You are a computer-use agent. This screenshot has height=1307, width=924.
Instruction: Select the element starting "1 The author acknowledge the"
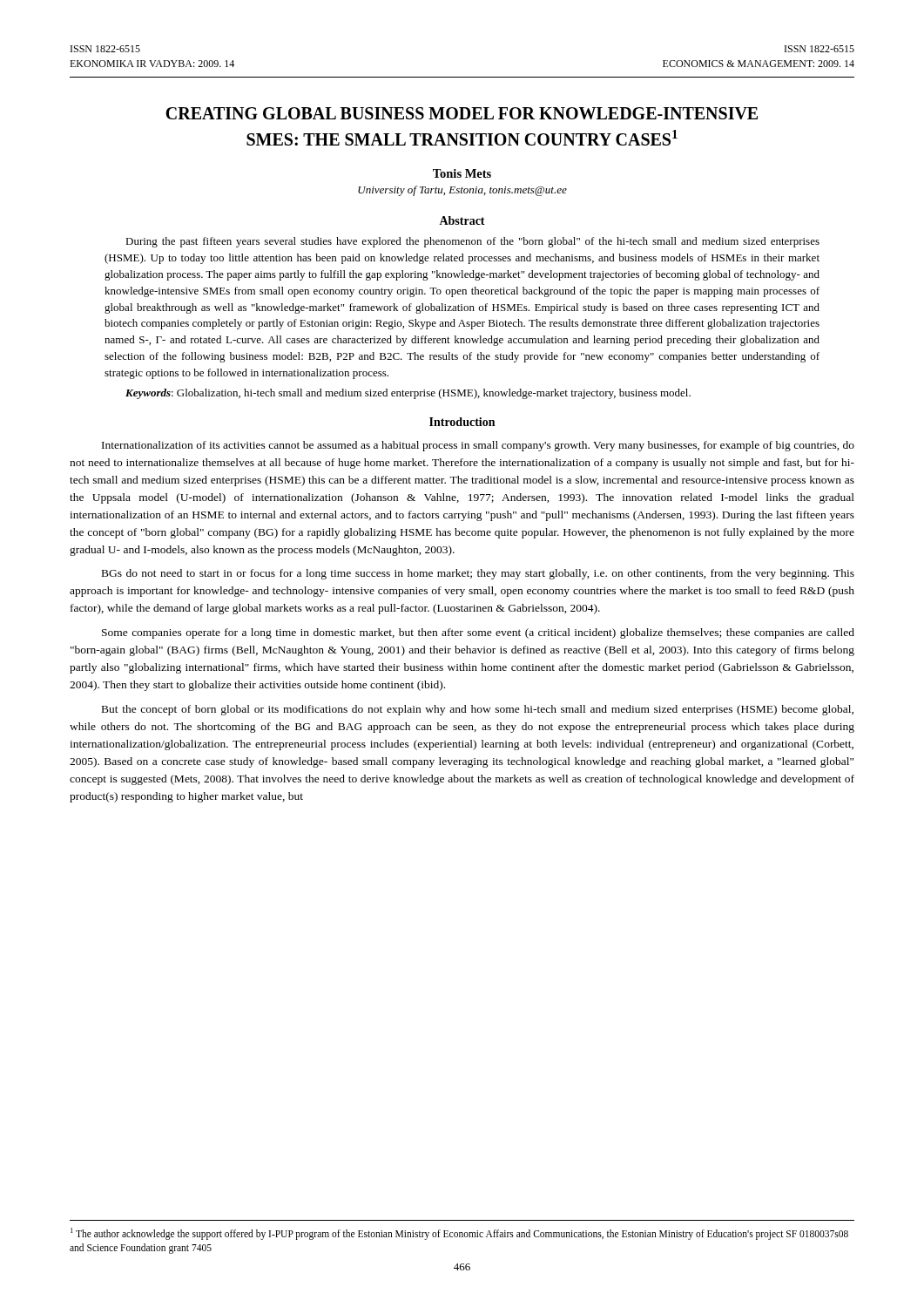[459, 1239]
